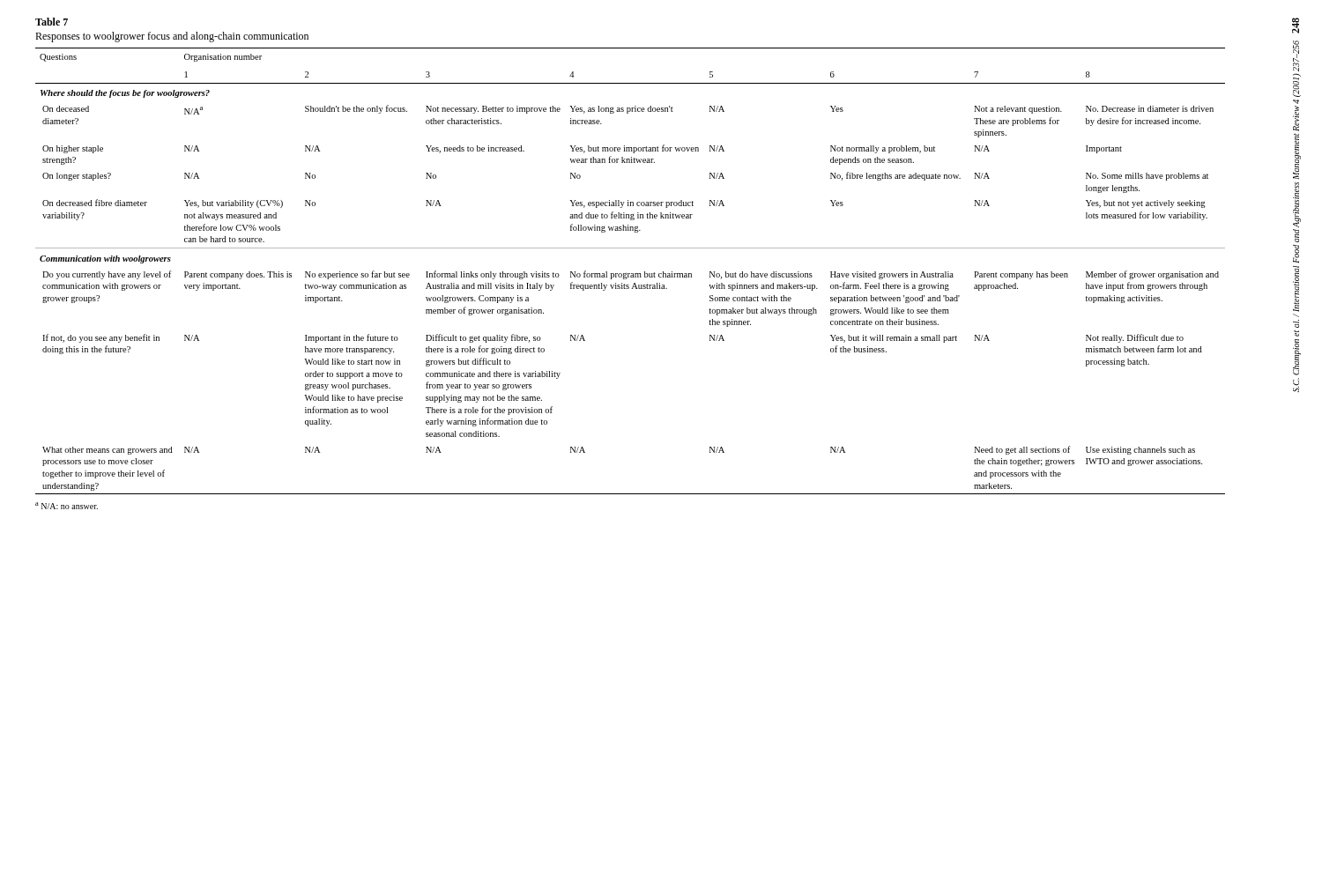Click on the region starting "Responses to woolgrower focus and along-chain communication"

(172, 36)
